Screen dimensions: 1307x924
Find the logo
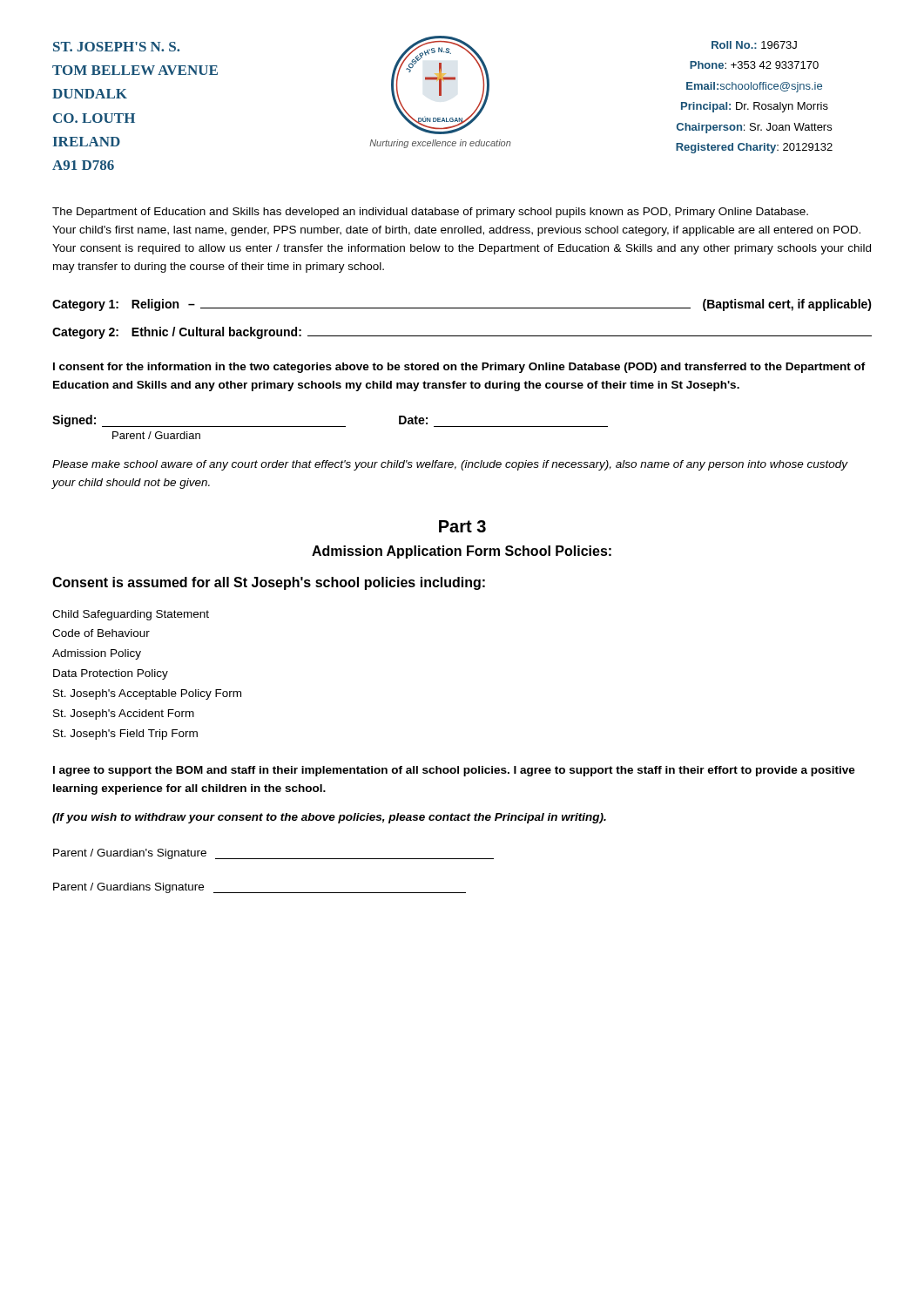(x=440, y=91)
